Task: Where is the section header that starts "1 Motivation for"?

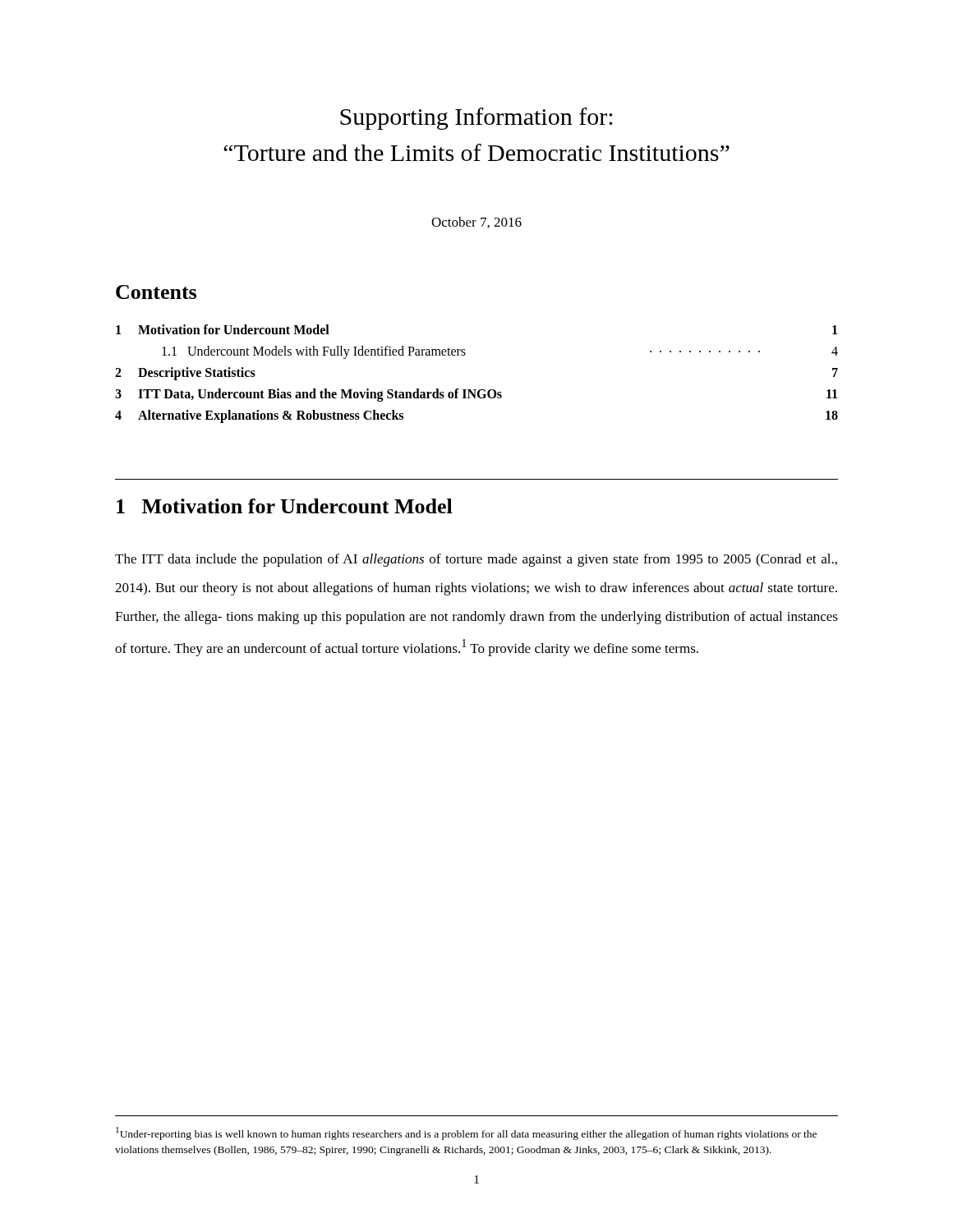Action: tap(284, 506)
